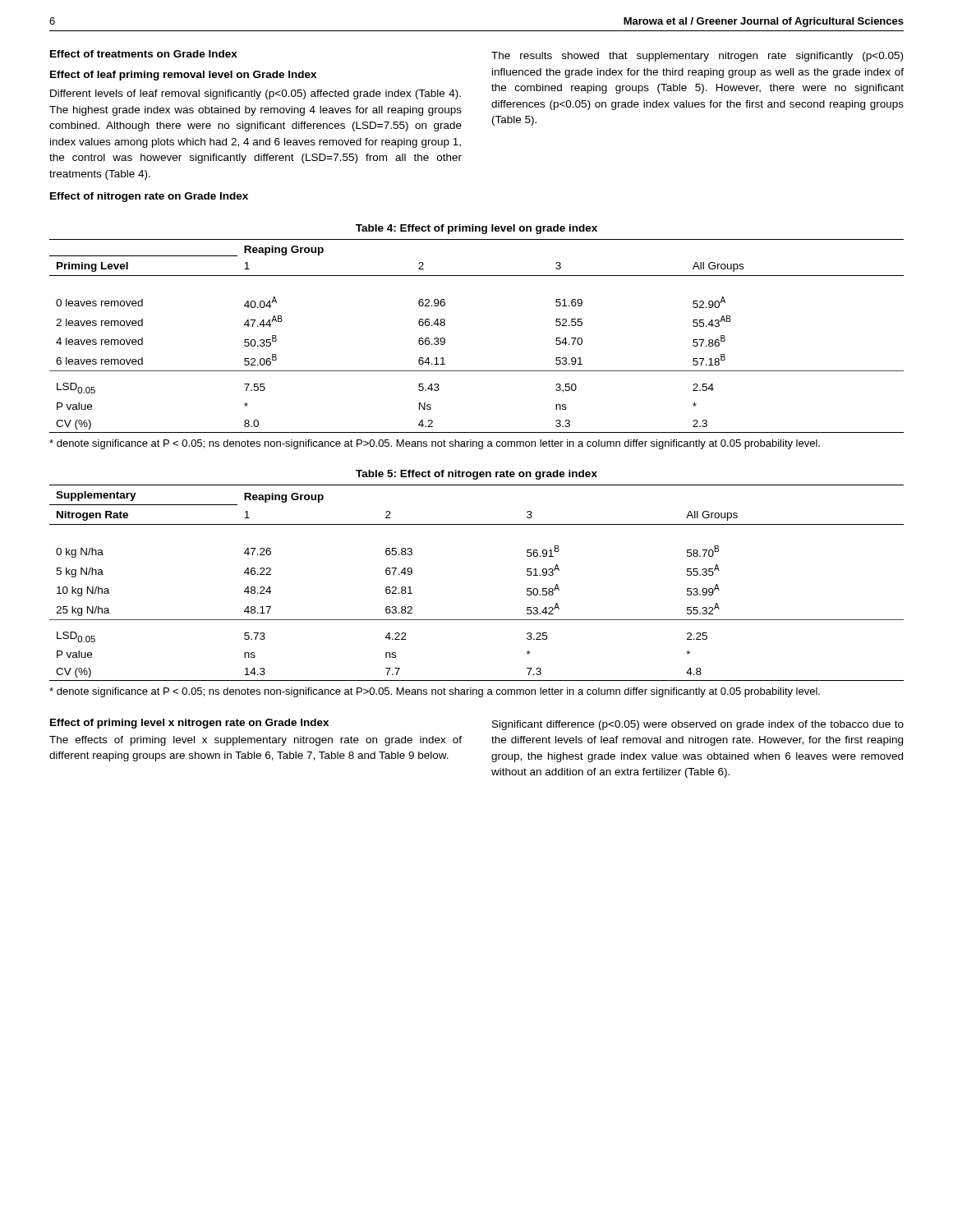The width and height of the screenshot is (953, 1232).
Task: Navigate to the text starting "Effect of treatments"
Action: coord(143,54)
